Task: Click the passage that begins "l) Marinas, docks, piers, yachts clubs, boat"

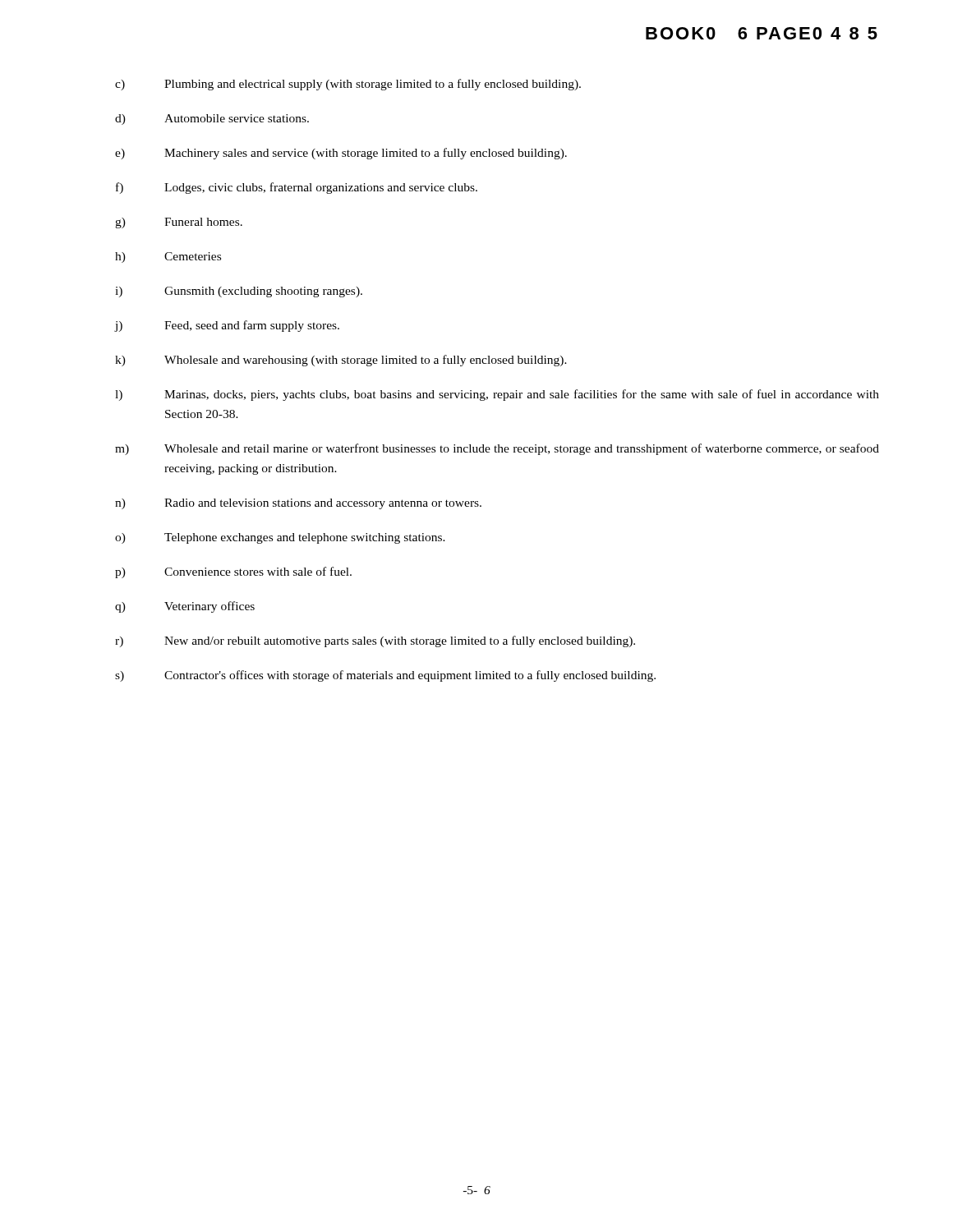Action: point(497,404)
